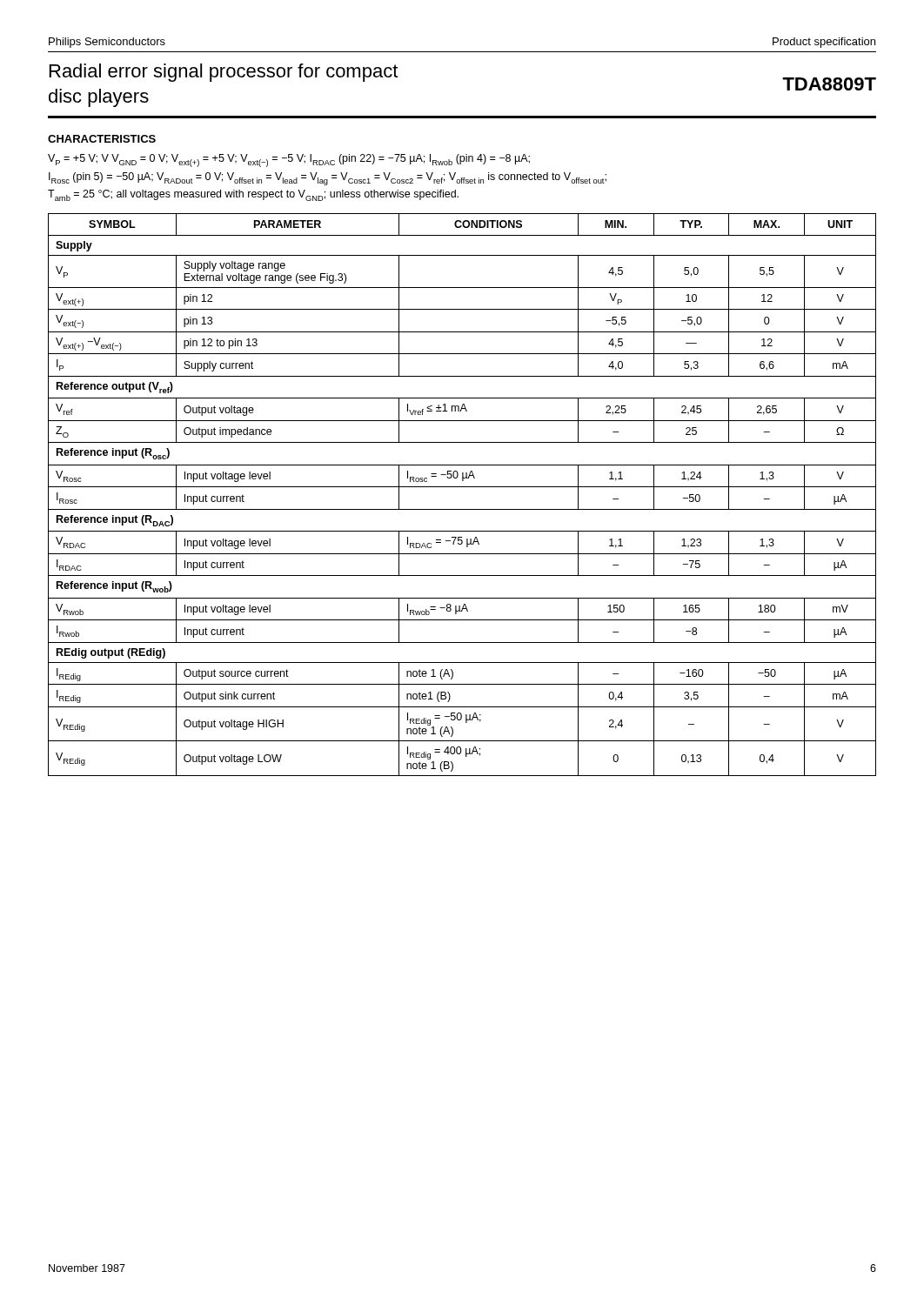924x1305 pixels.
Task: Point to the title beginning "Radial error signal processor for compactdisc players"
Action: [x=126, y=93]
